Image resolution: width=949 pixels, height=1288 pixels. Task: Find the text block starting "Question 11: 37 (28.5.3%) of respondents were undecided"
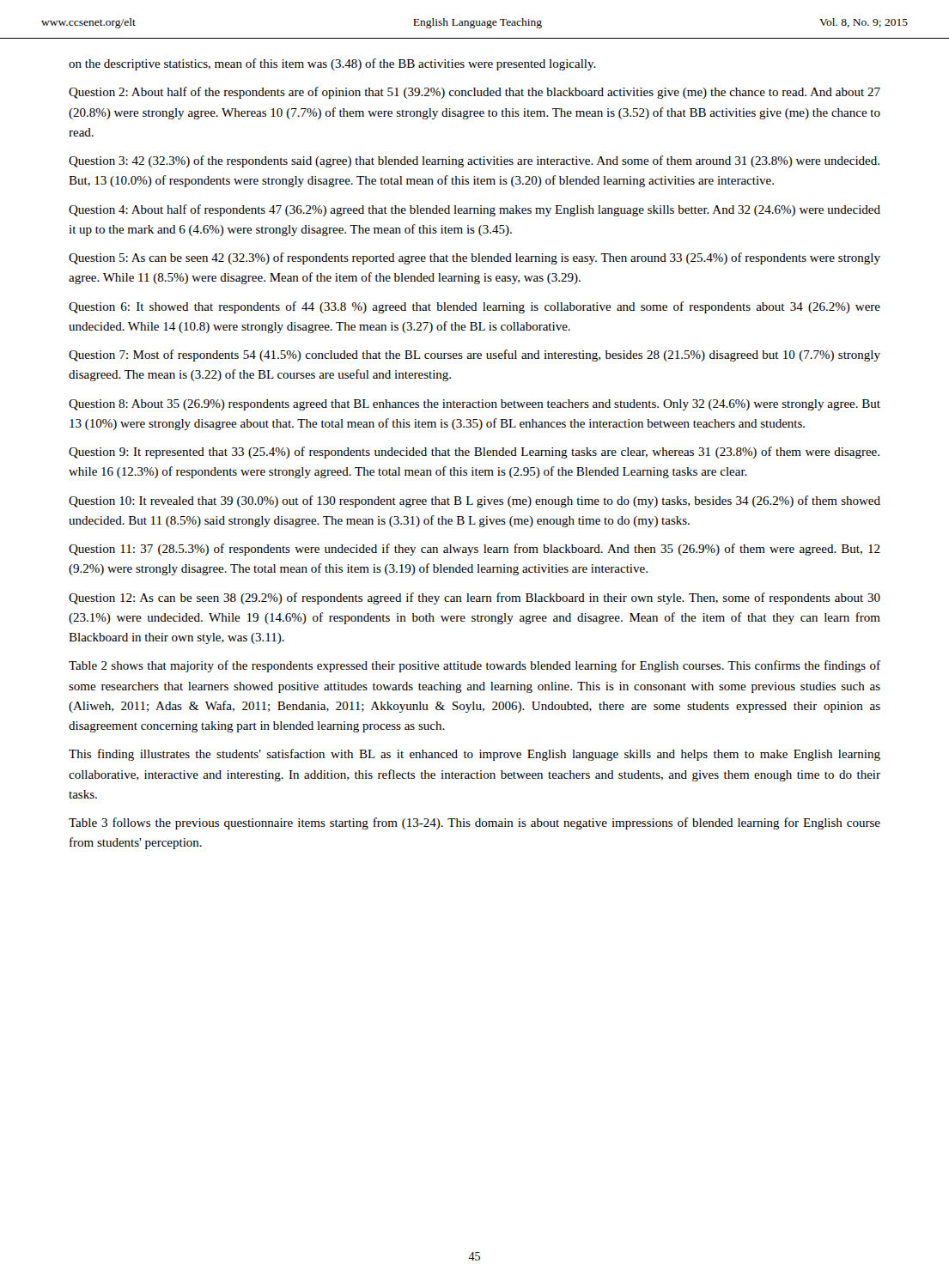pos(474,559)
